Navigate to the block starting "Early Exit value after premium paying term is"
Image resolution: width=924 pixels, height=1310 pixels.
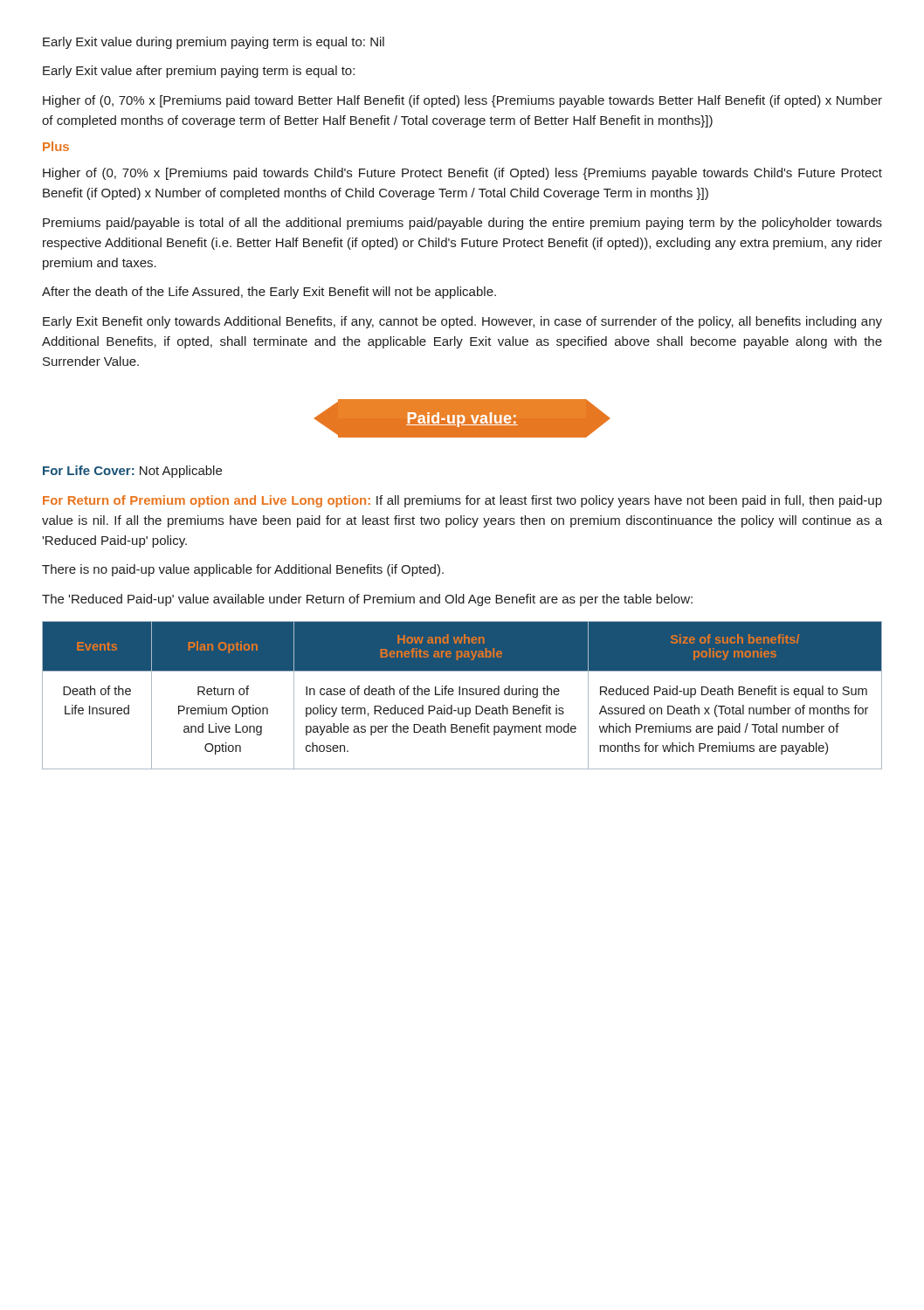(x=199, y=71)
